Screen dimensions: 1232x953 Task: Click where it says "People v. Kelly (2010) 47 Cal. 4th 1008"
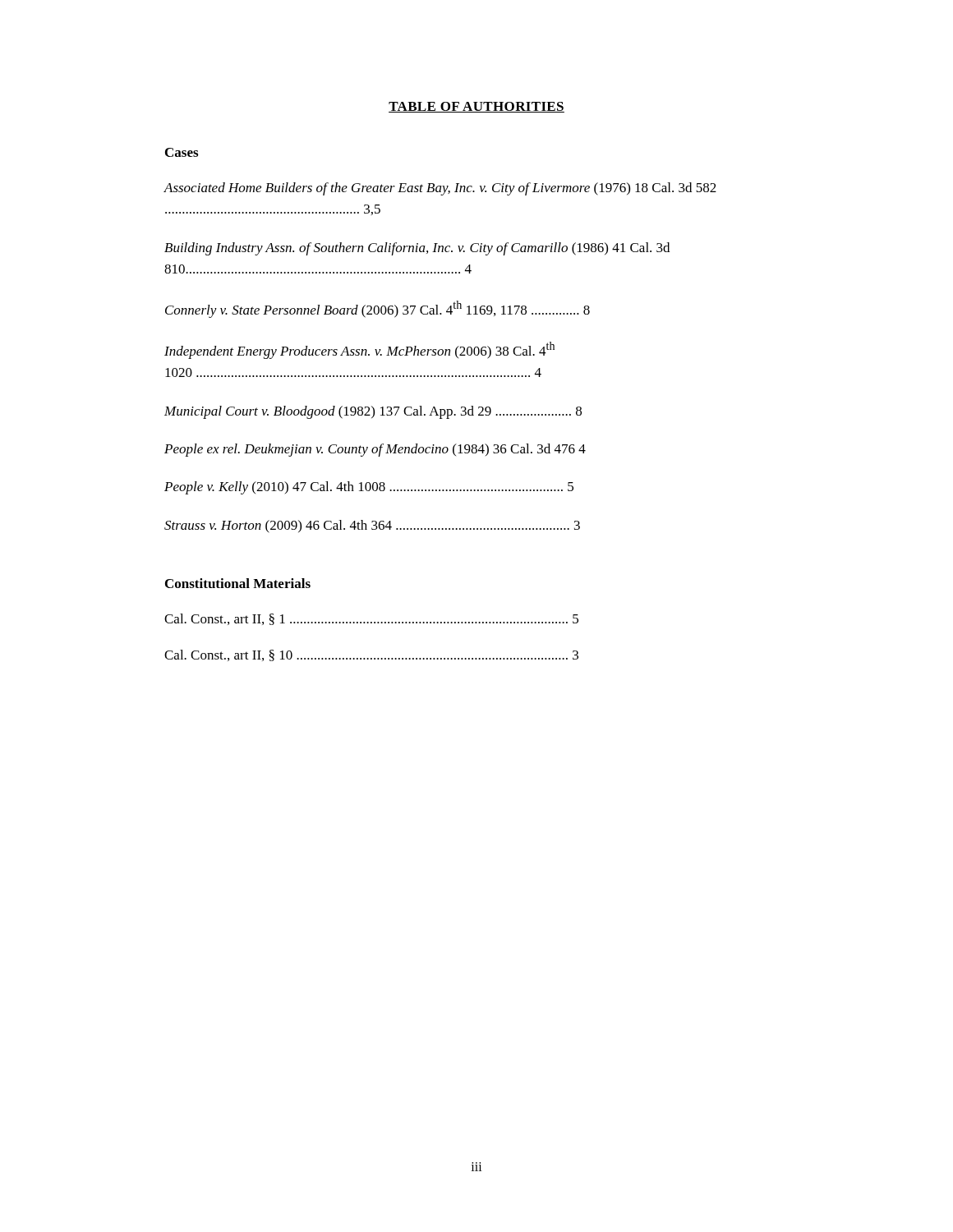(x=369, y=487)
